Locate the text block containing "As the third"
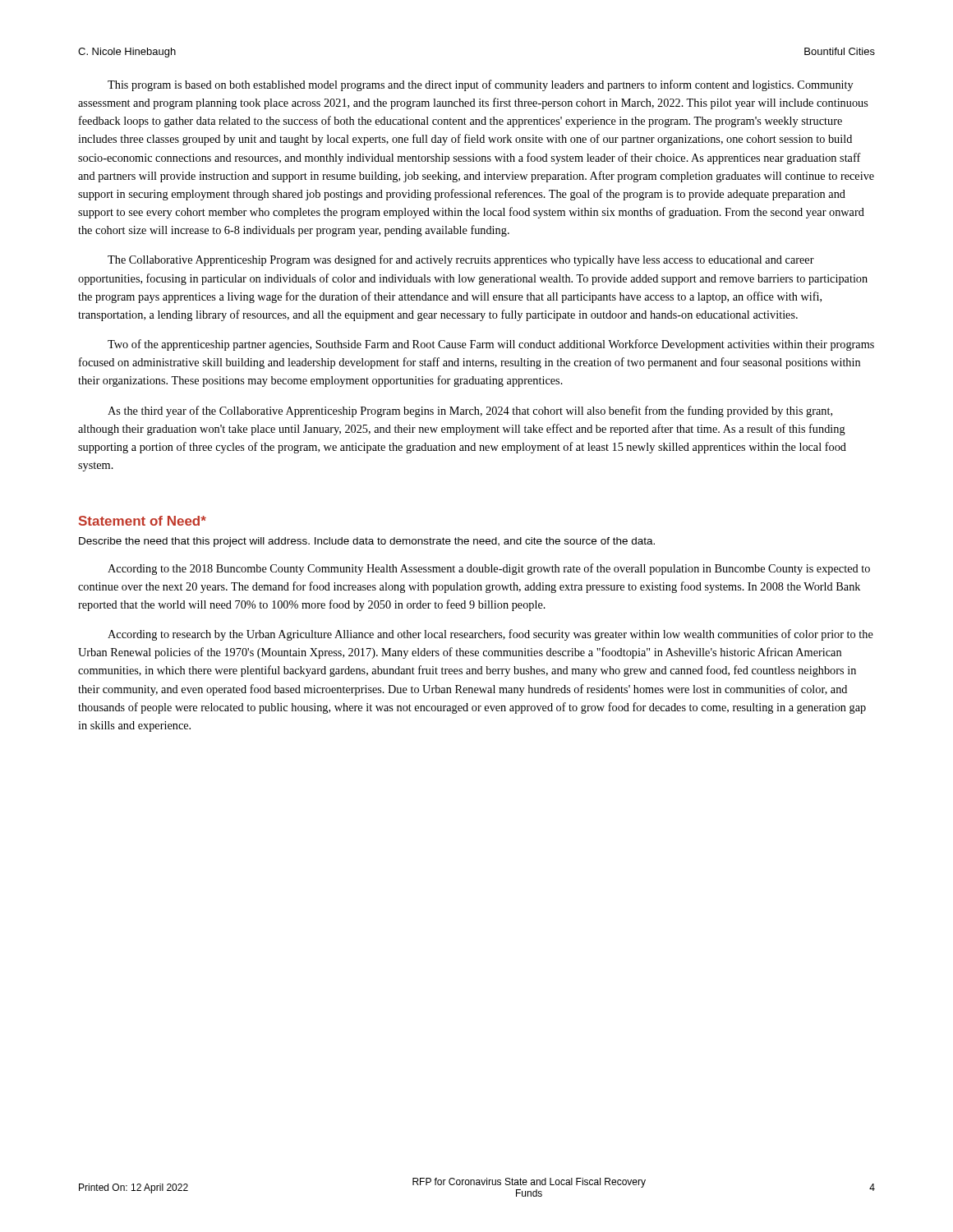 point(476,438)
